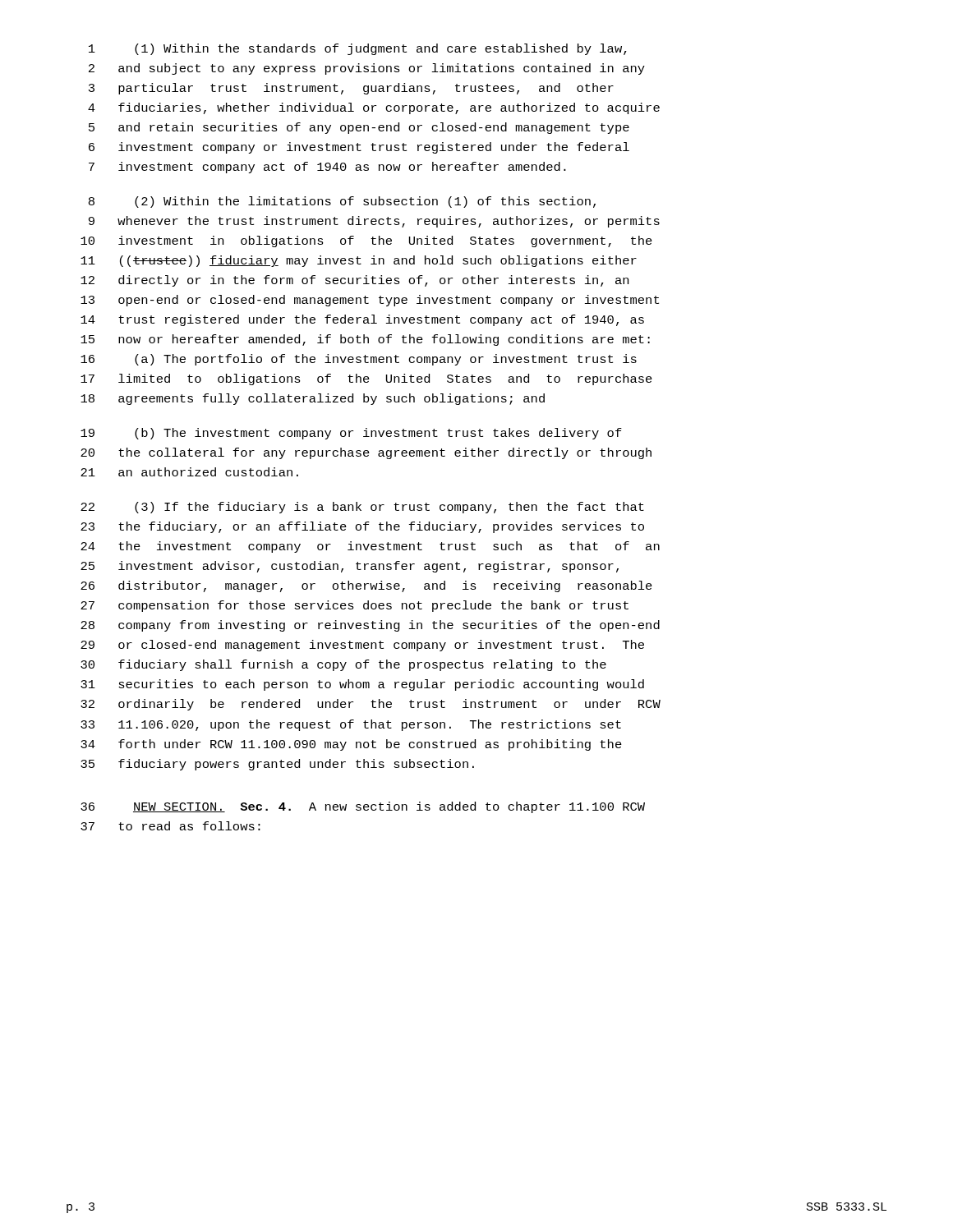Where is the passage that starts "7 investment company act of 1940"?
Image resolution: width=953 pixels, height=1232 pixels.
(x=476, y=168)
